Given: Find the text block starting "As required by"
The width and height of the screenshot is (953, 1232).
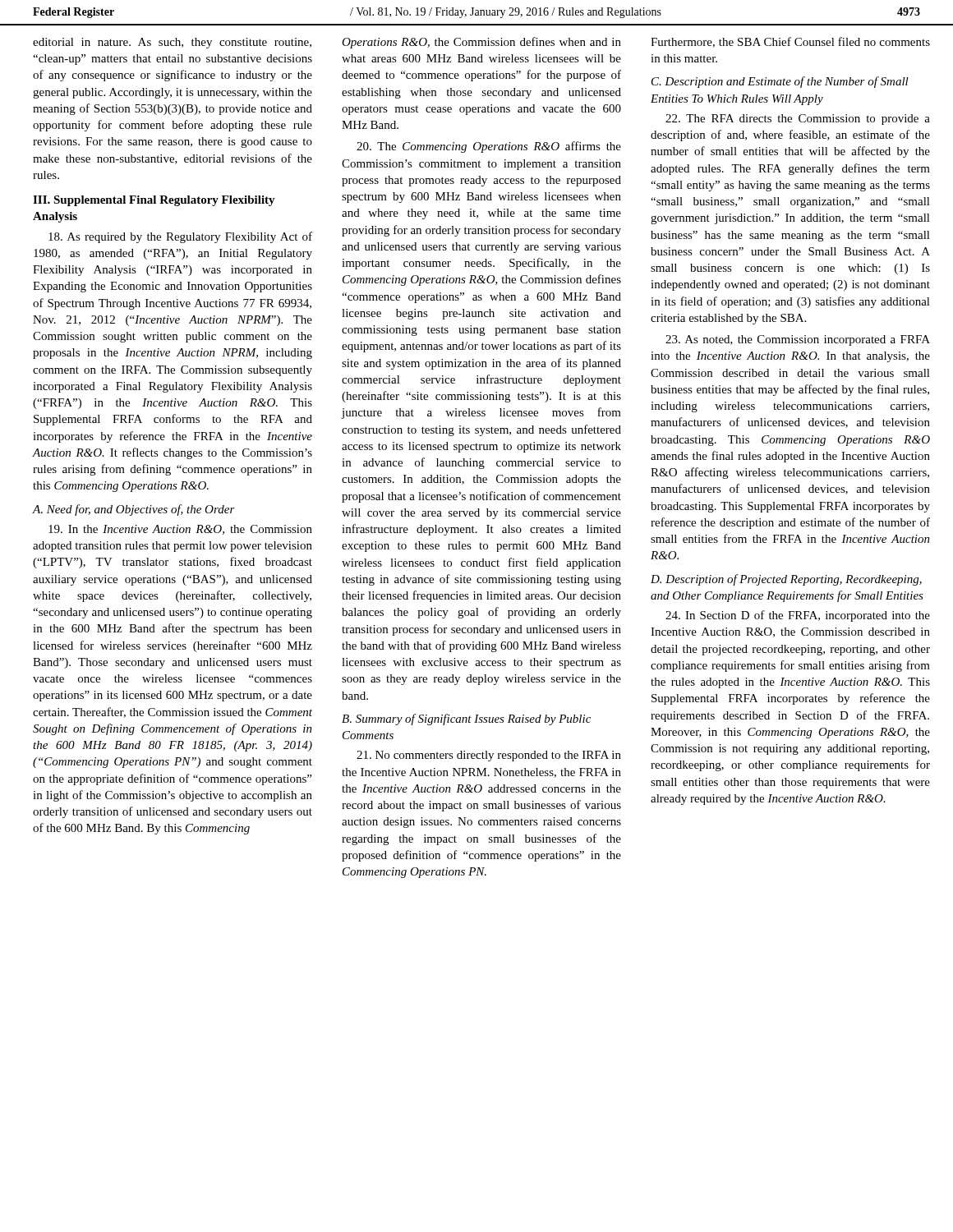Looking at the screenshot, I should click(x=173, y=361).
